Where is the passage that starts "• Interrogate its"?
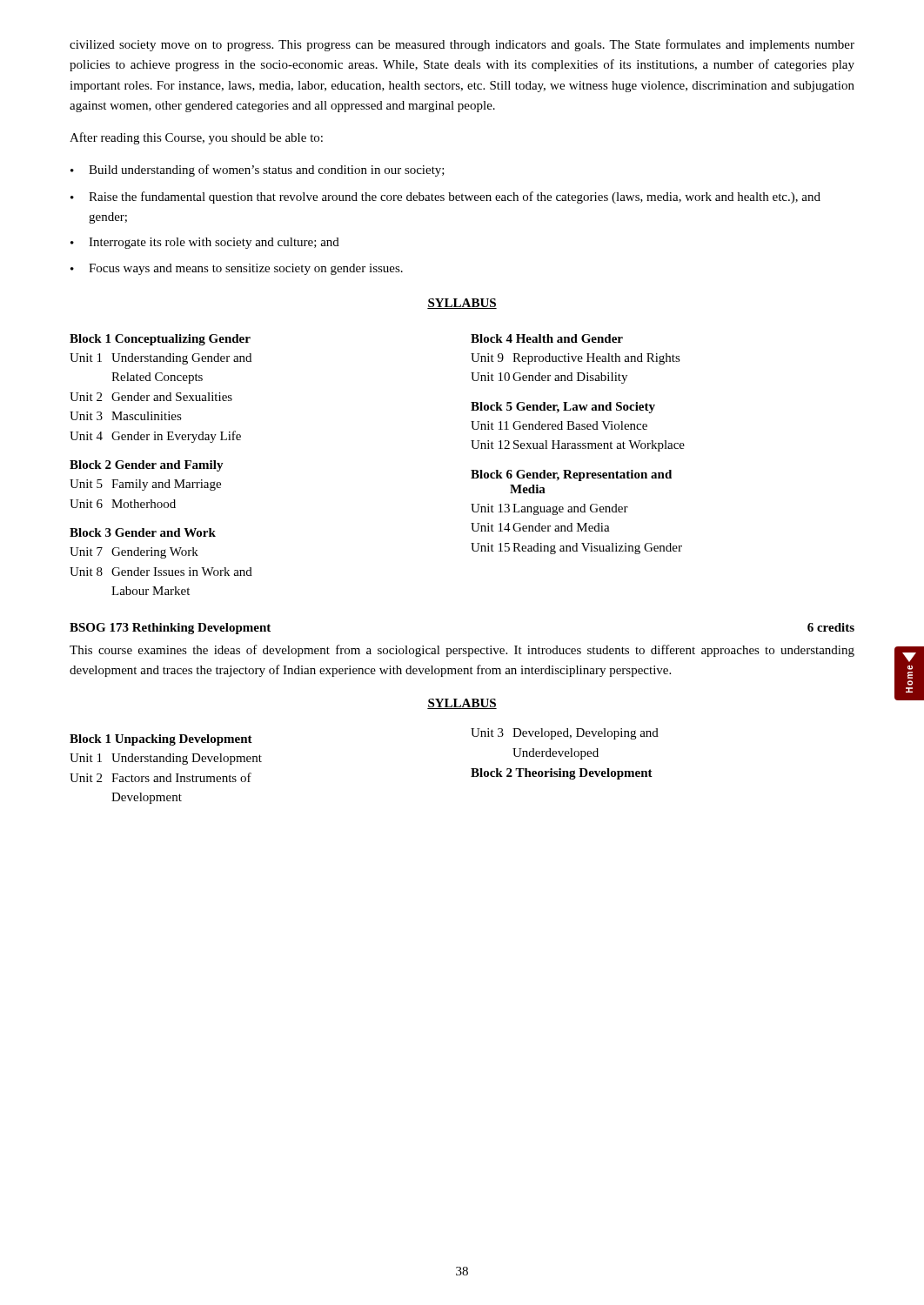 (204, 243)
